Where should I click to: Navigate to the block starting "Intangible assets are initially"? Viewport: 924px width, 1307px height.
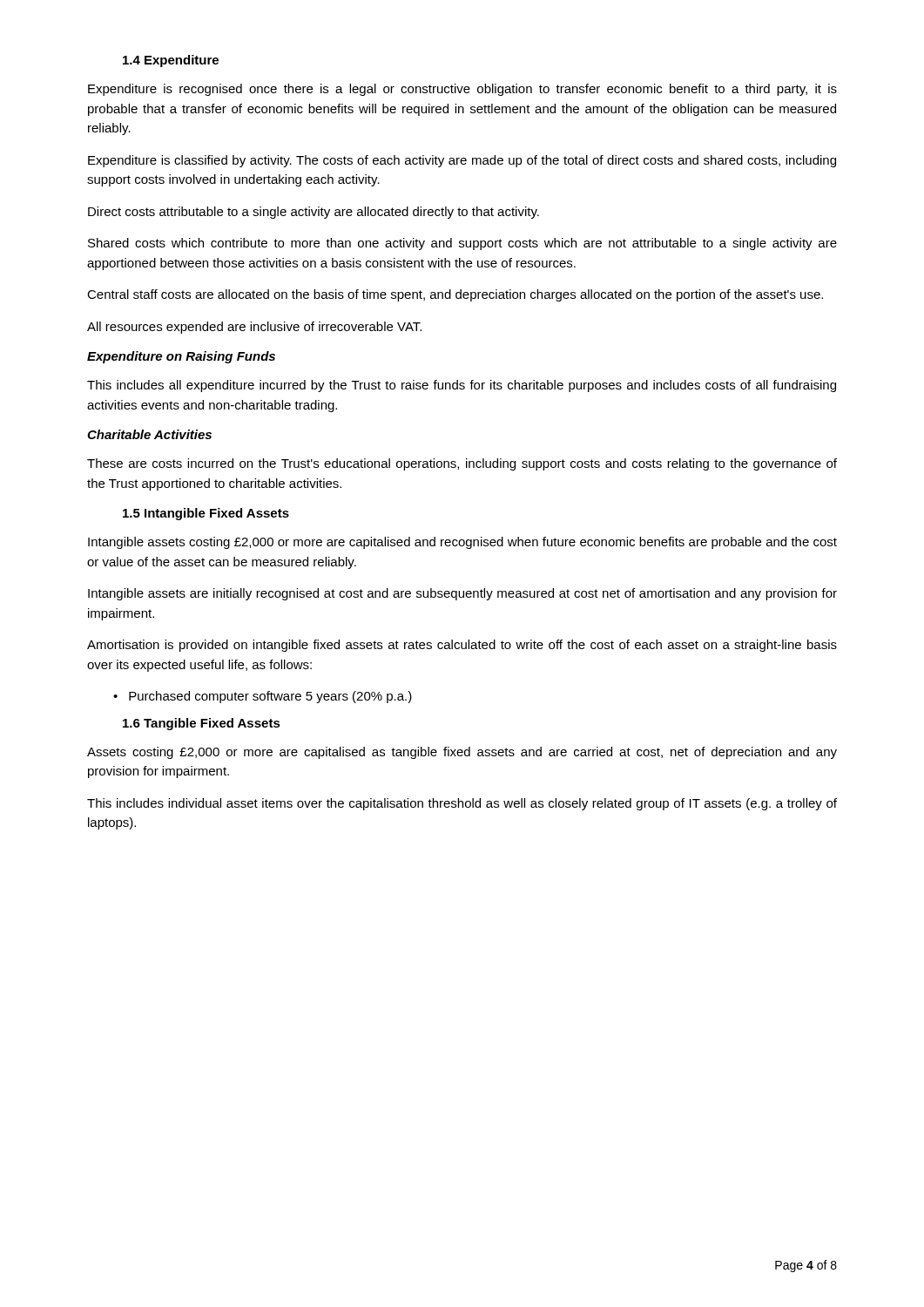point(462,603)
